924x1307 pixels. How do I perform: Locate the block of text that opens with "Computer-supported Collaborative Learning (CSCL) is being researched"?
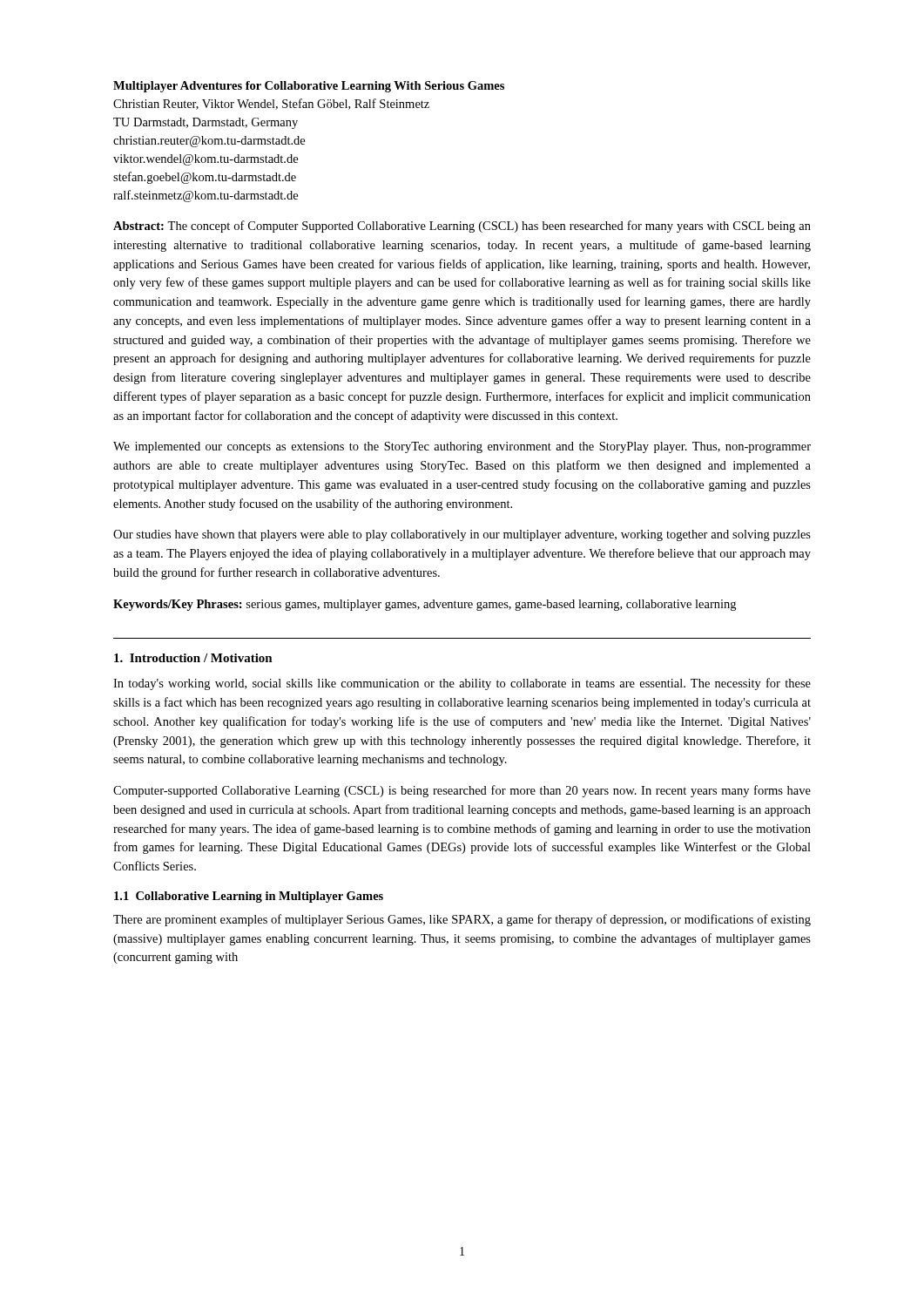pos(462,828)
